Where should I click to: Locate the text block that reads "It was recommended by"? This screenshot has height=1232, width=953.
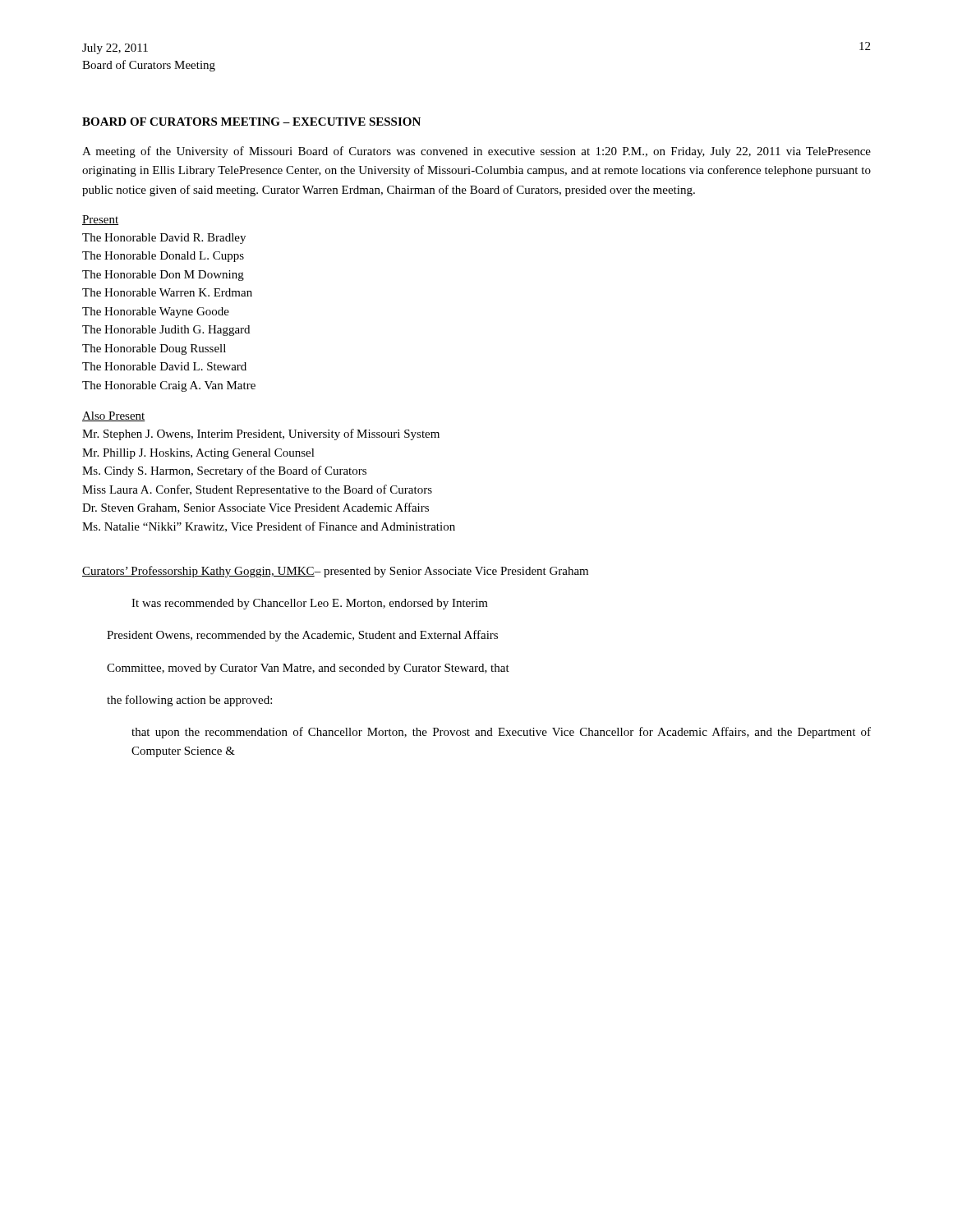coord(310,602)
